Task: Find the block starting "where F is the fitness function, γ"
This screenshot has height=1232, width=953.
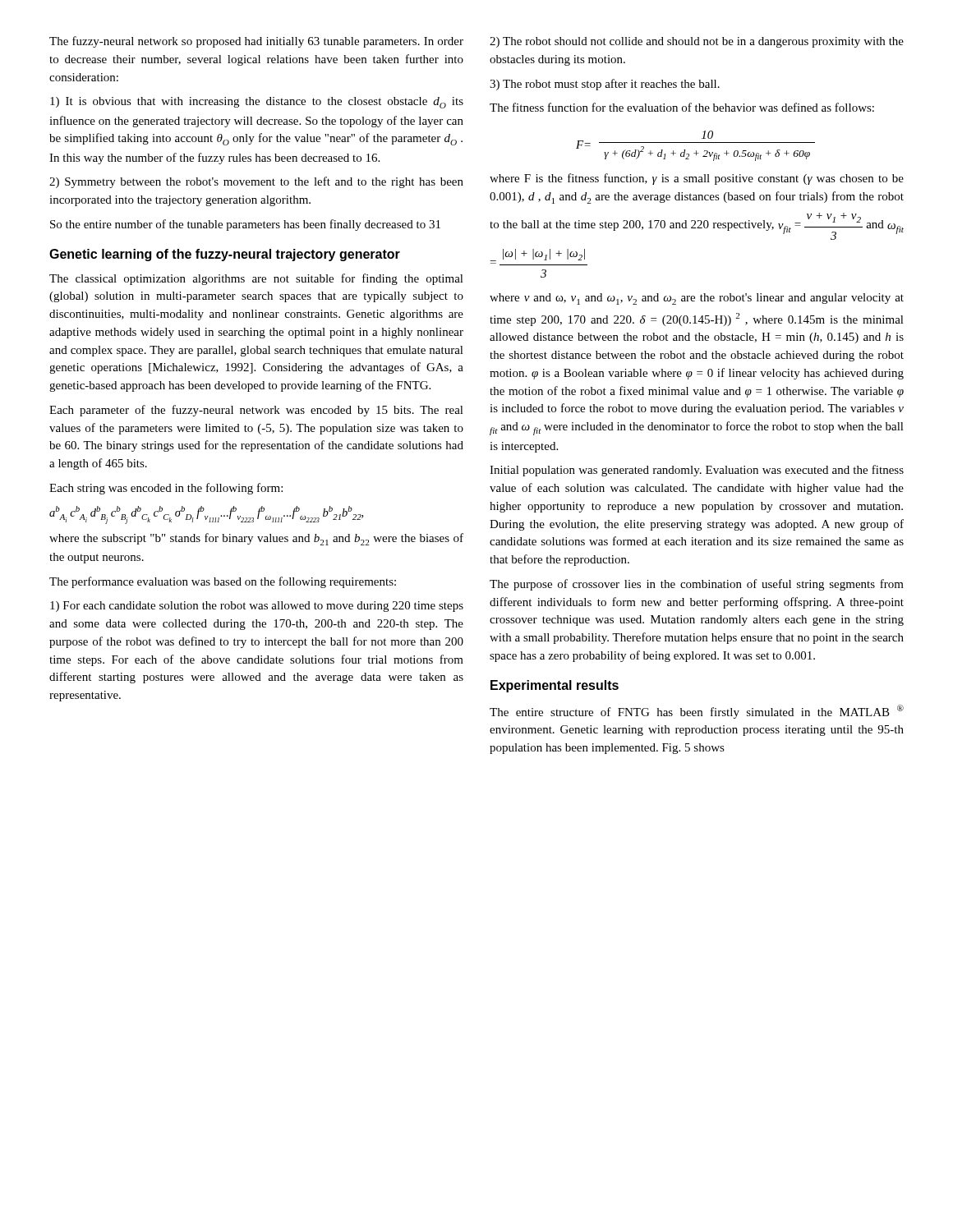Action: (x=697, y=418)
